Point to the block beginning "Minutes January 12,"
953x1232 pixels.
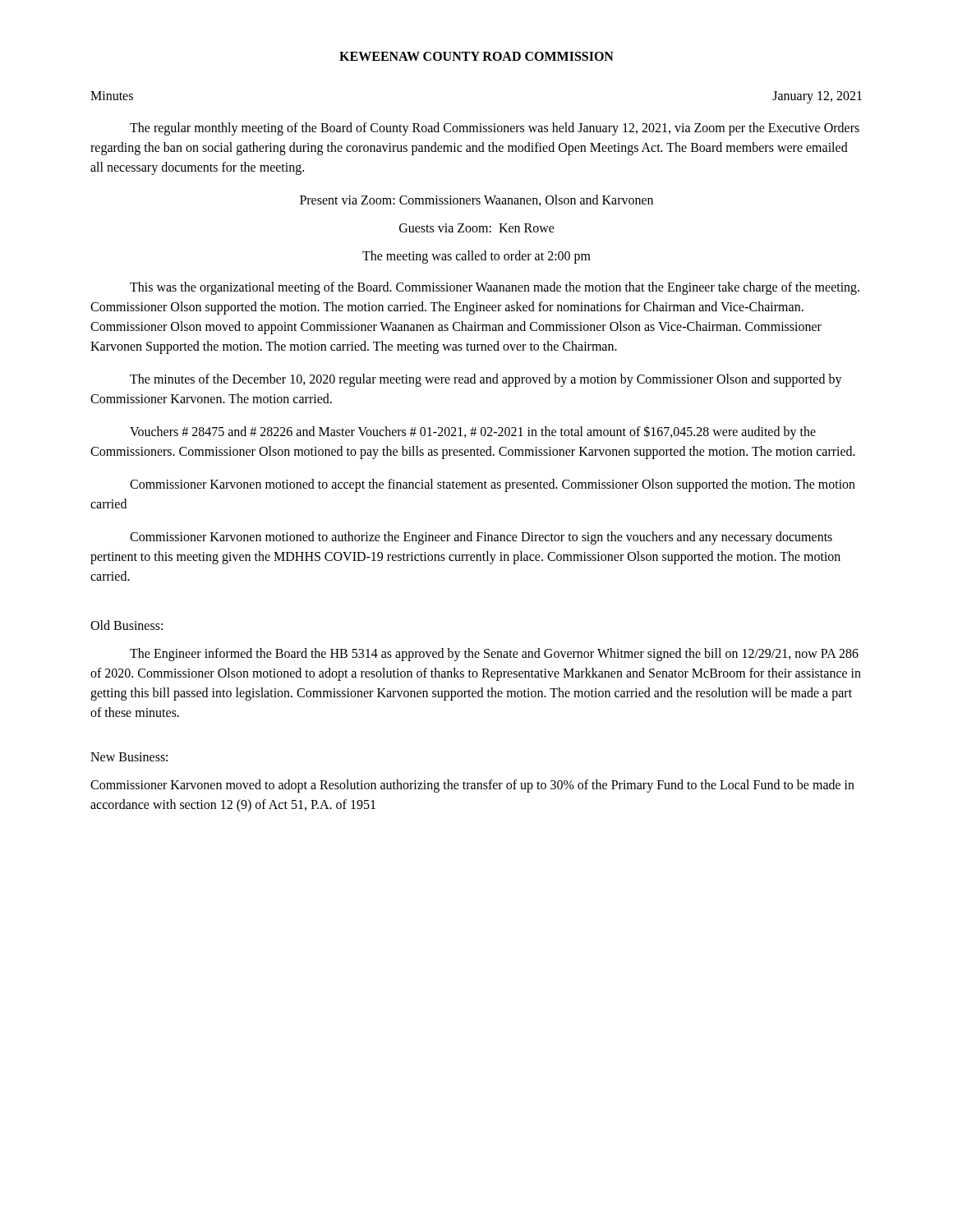tap(120, 97)
